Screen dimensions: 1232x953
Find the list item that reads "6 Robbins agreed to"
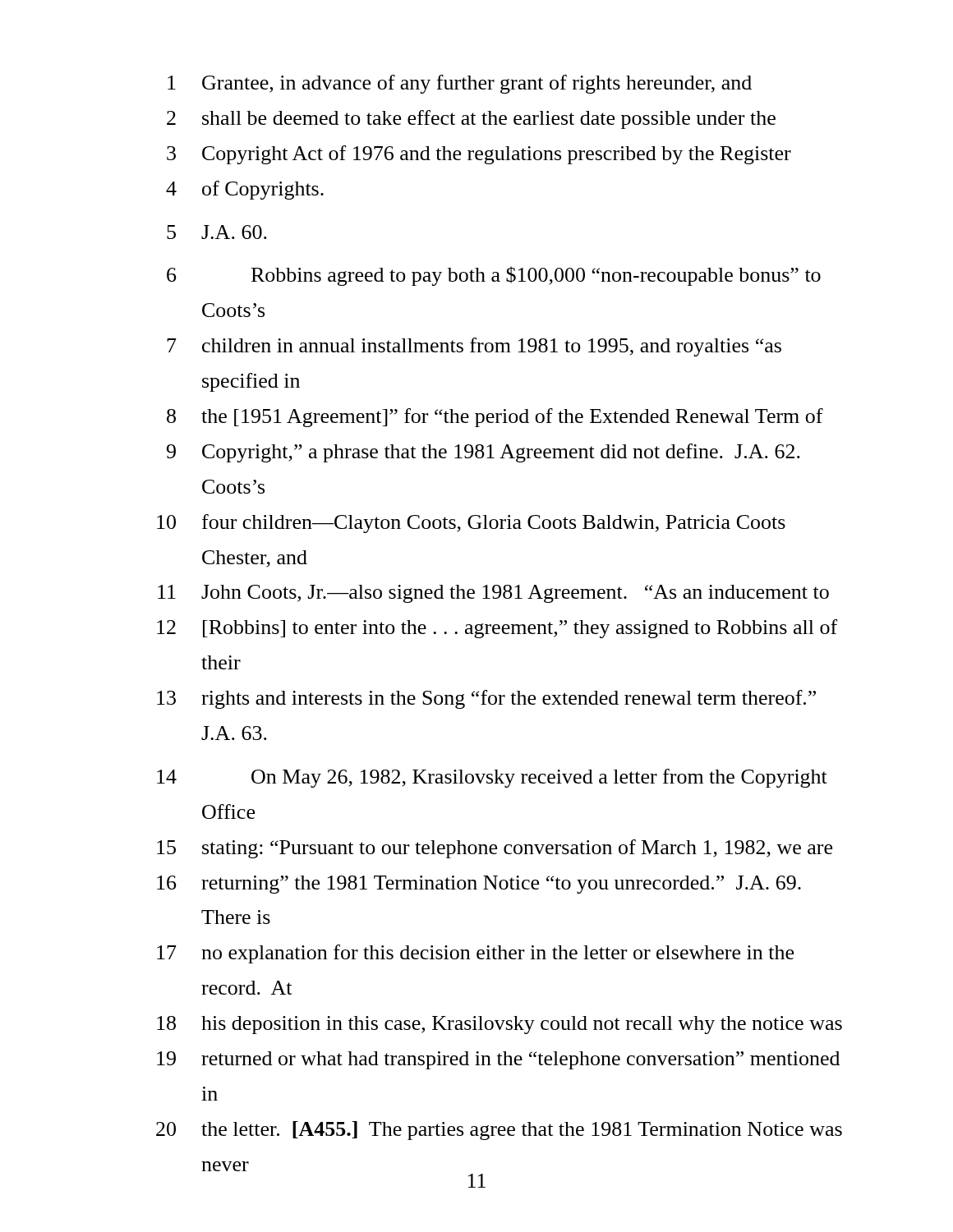pos(494,276)
